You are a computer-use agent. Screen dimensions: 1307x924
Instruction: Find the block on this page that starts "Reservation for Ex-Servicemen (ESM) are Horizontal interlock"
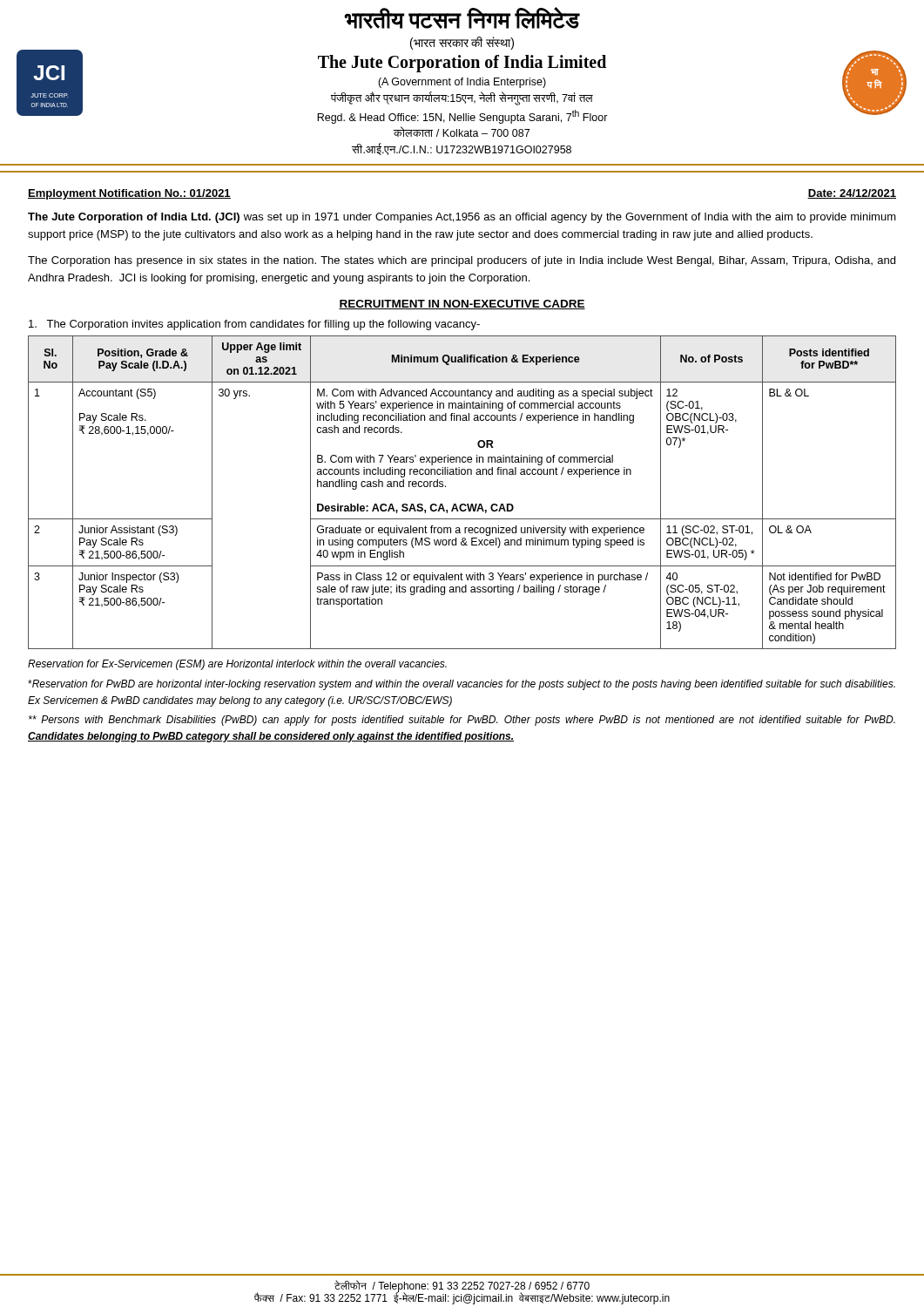coord(238,664)
